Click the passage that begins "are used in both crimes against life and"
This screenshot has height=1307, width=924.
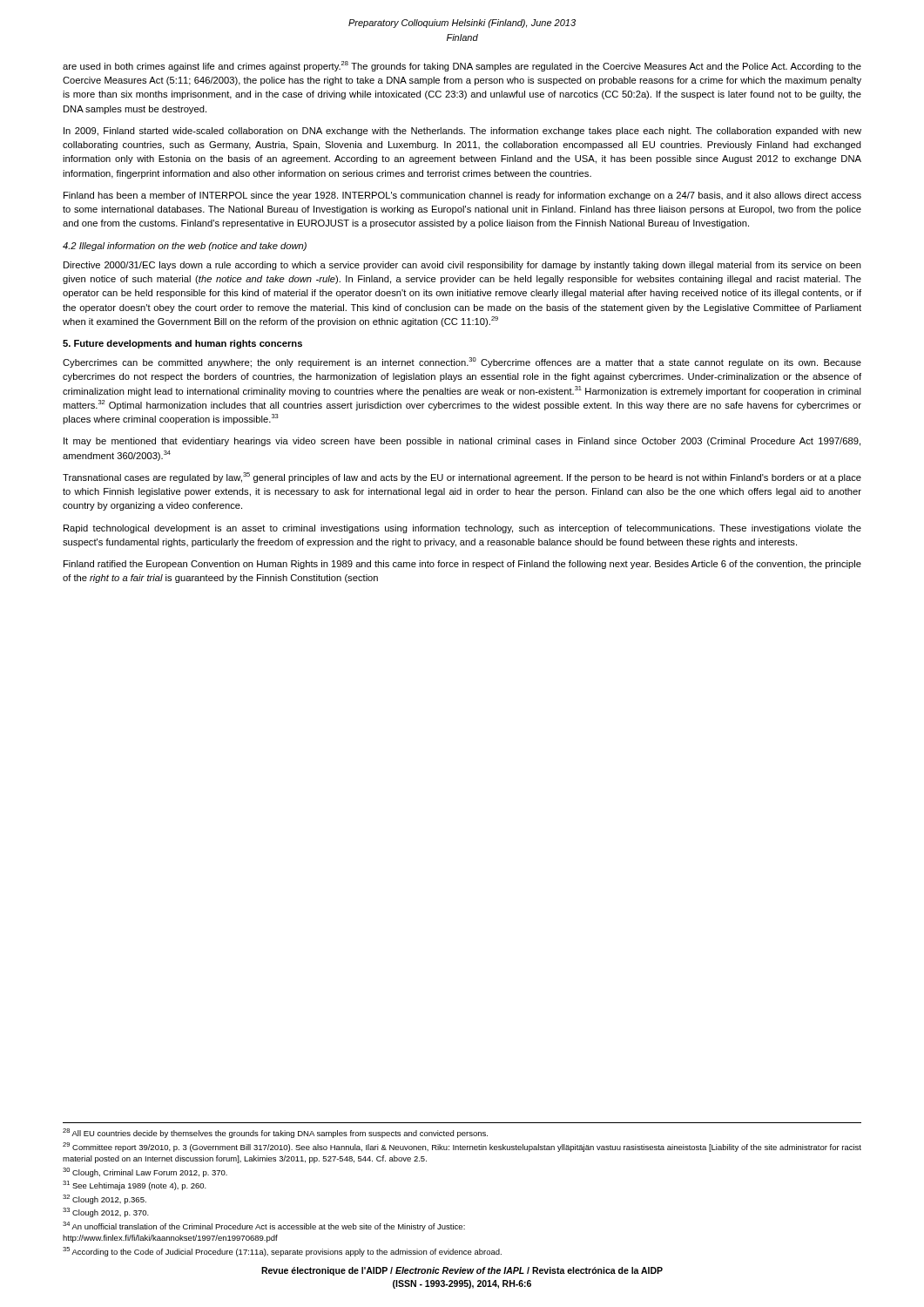[462, 87]
